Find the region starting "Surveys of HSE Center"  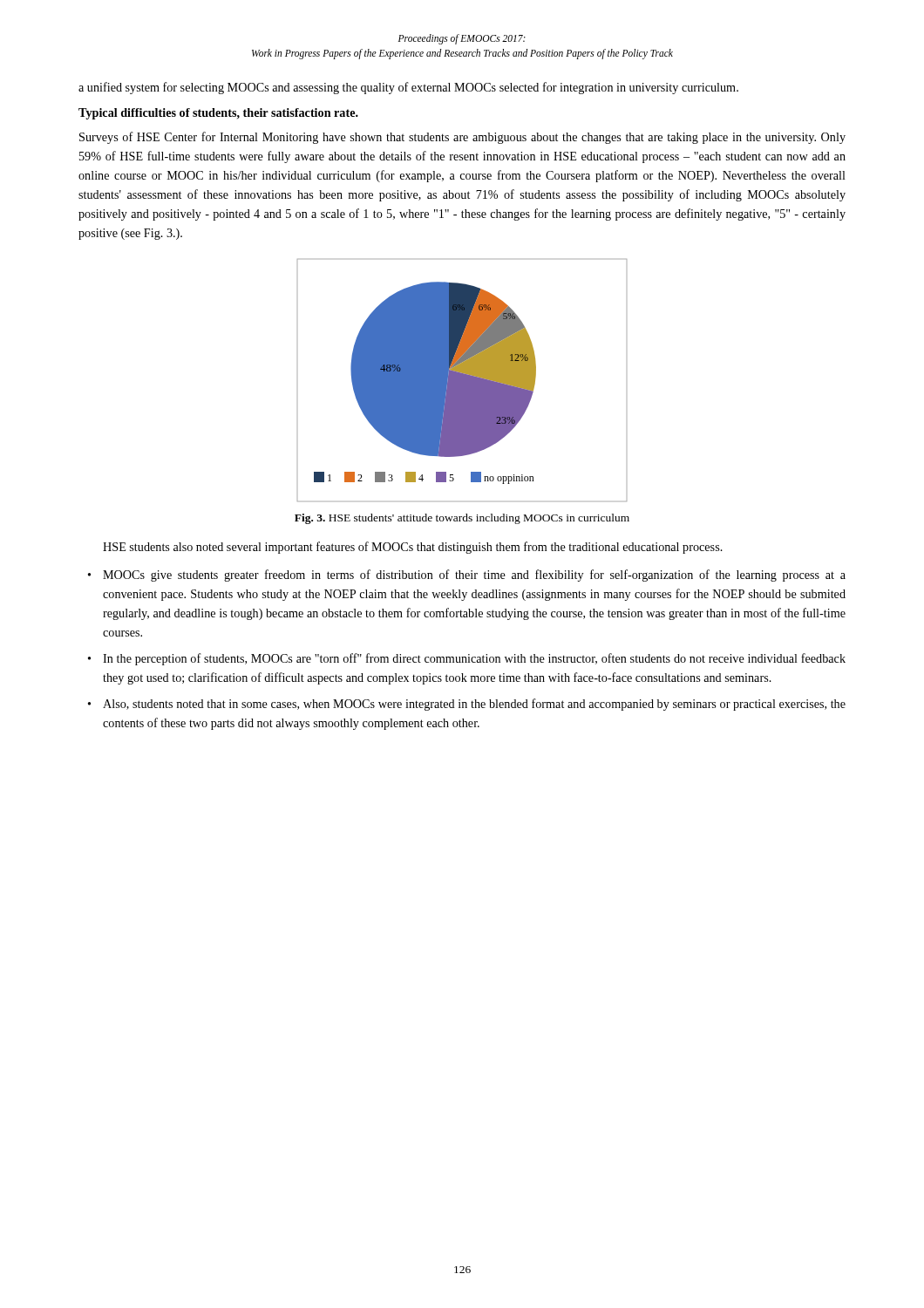(462, 184)
